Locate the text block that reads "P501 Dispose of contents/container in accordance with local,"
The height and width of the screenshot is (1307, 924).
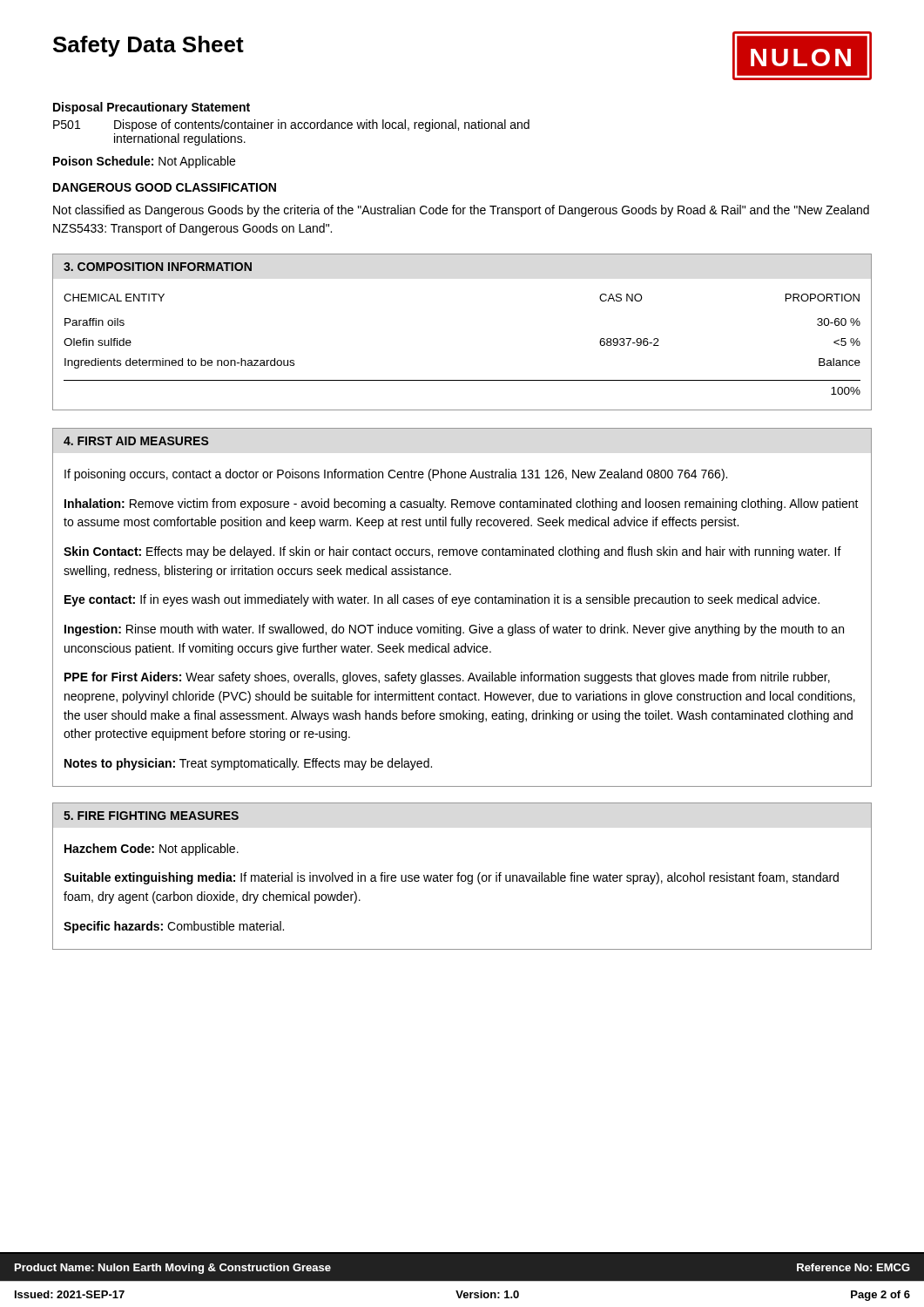click(462, 132)
